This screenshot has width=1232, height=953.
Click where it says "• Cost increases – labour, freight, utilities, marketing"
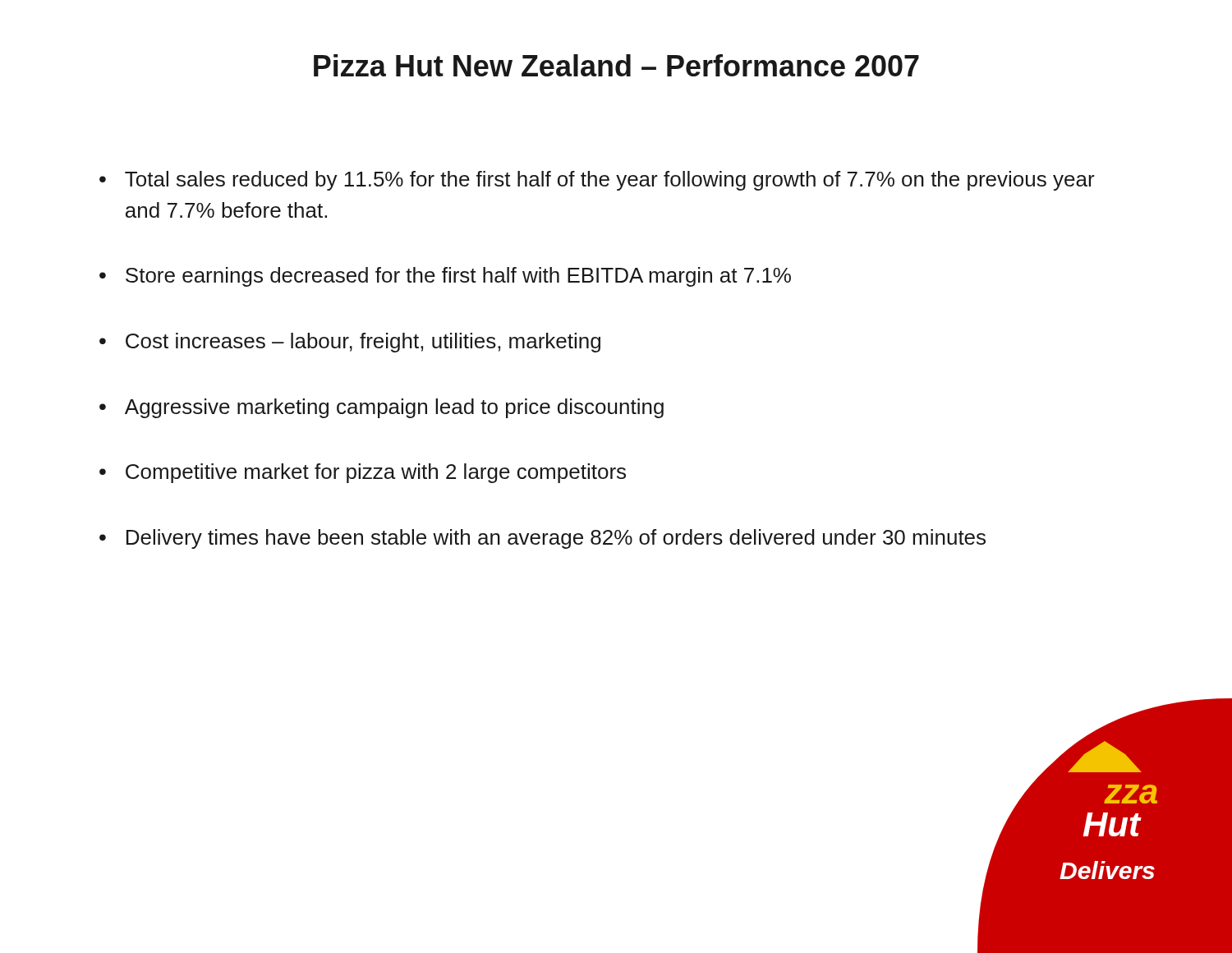350,342
